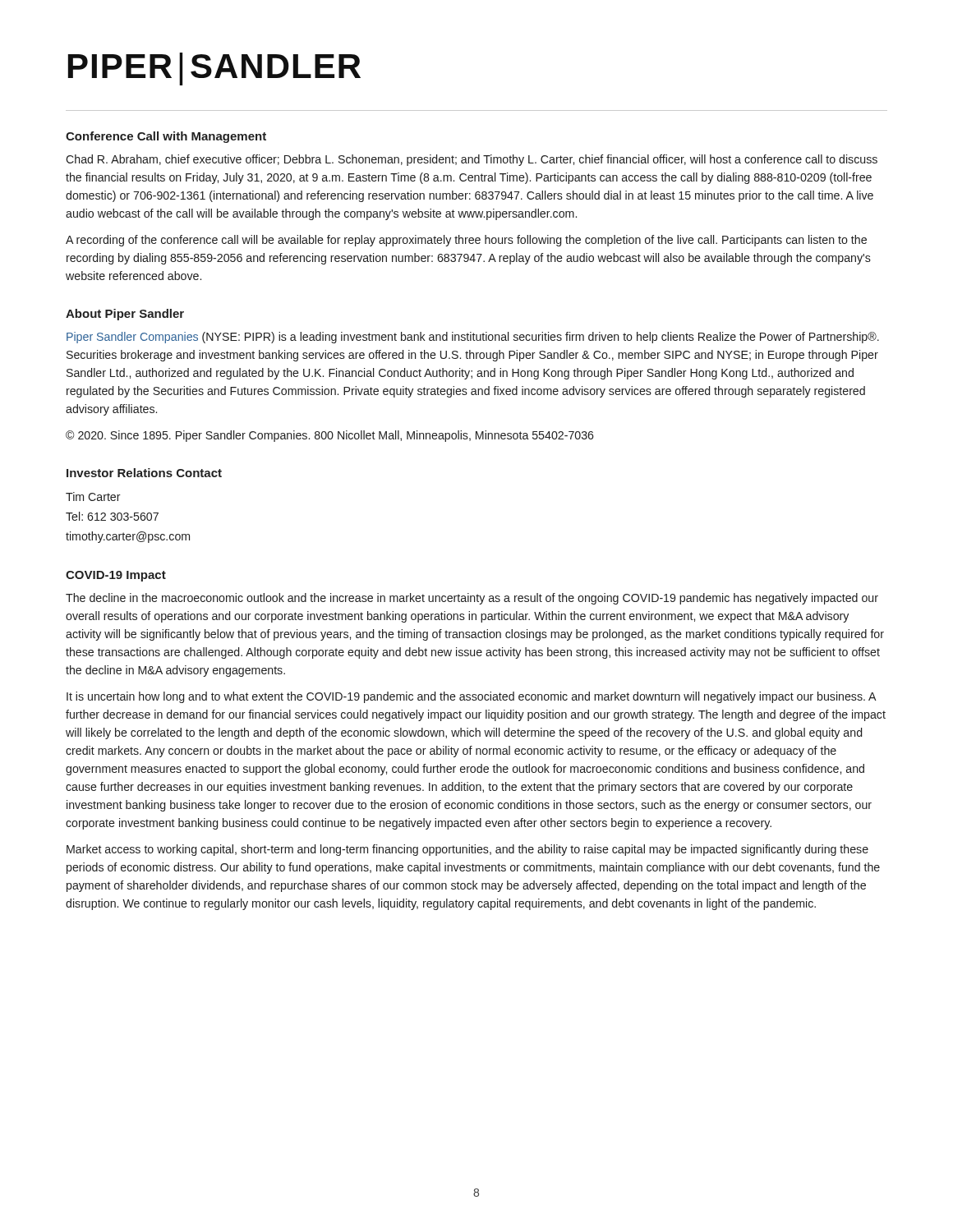Click on the text that reads "Tim Carter Tel: 612 303-5607 timothy.carter@psc.com"
The image size is (953, 1232).
point(128,517)
